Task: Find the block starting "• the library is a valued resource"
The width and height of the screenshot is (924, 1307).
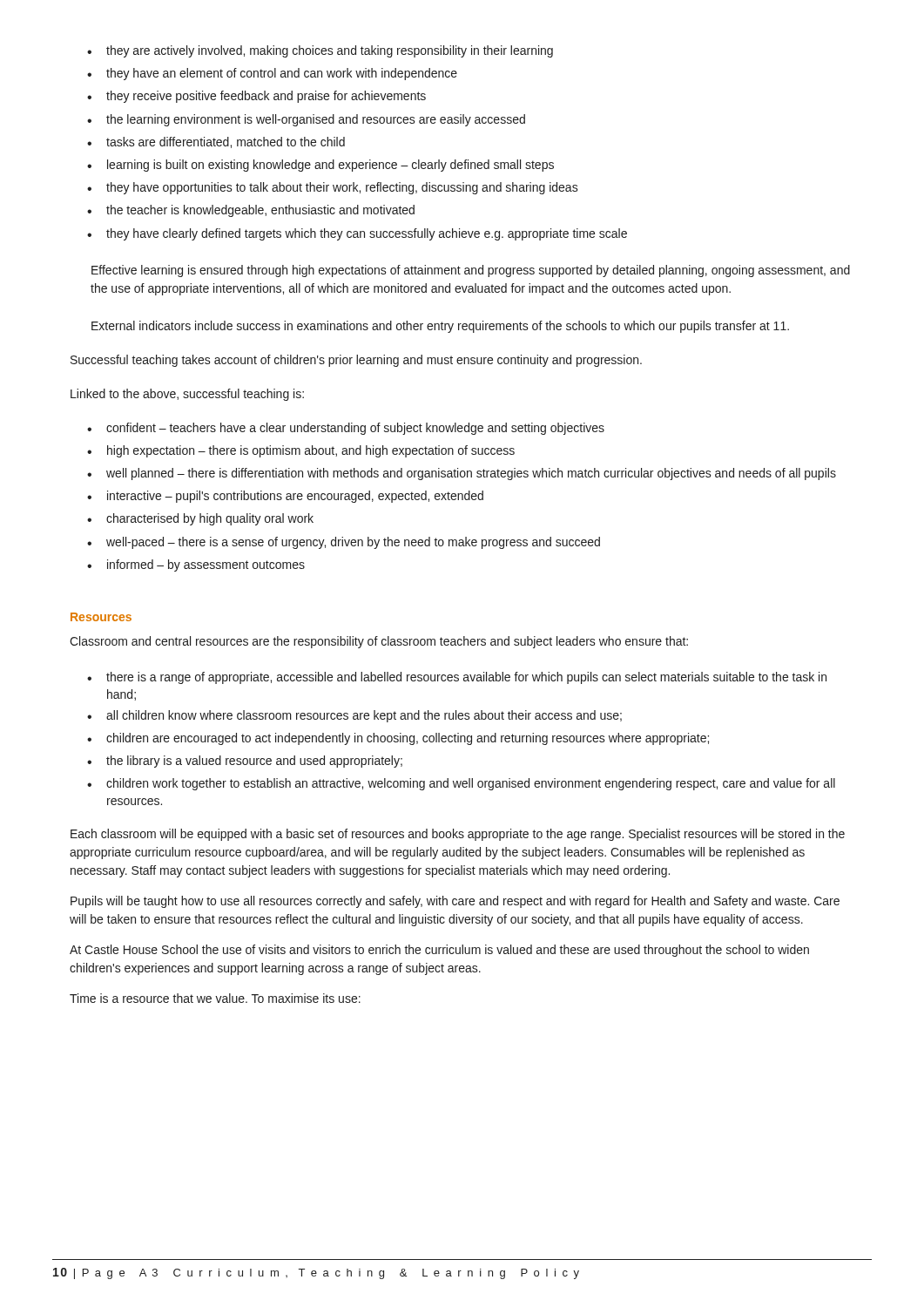Action: point(245,762)
